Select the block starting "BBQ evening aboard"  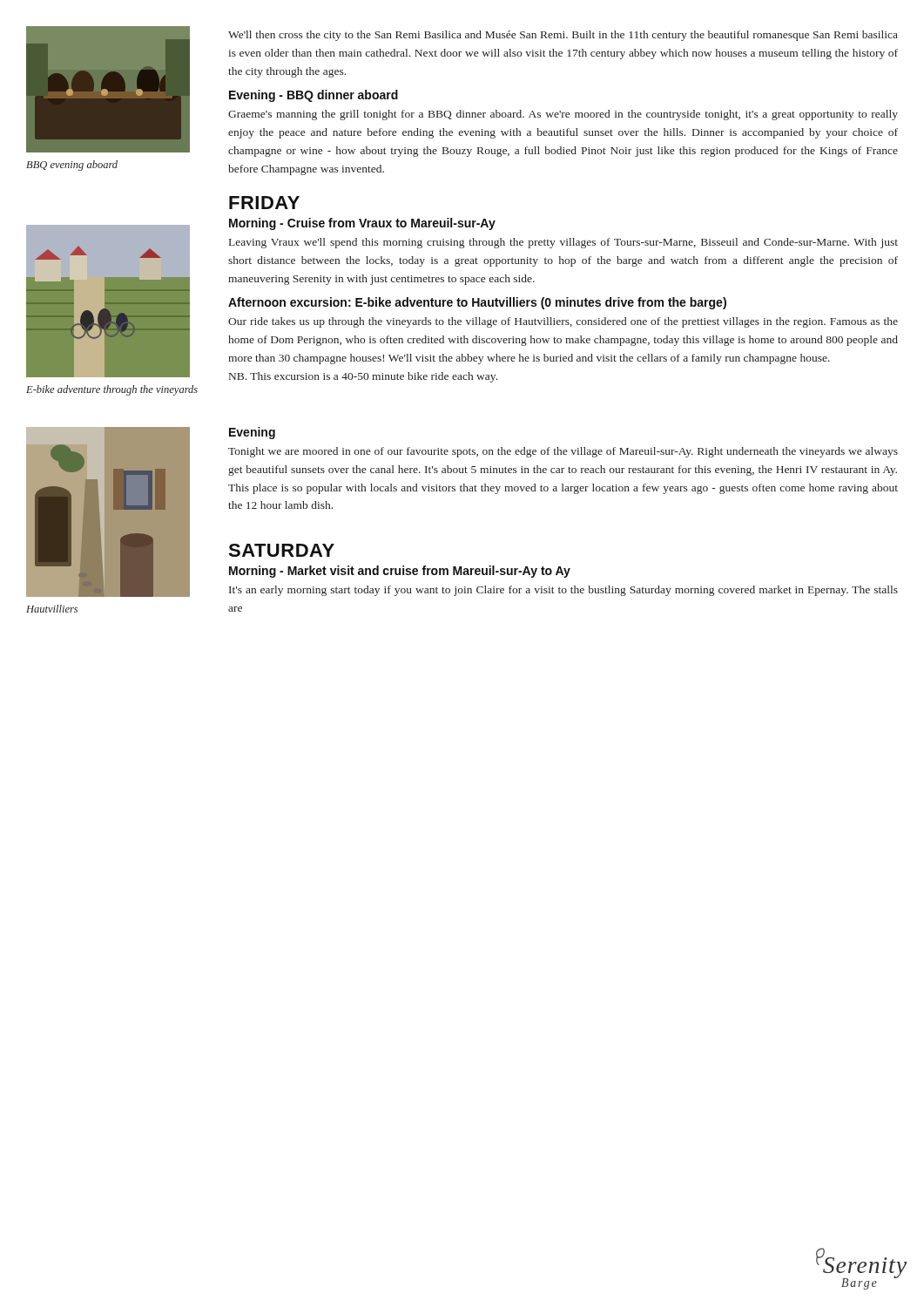point(72,165)
